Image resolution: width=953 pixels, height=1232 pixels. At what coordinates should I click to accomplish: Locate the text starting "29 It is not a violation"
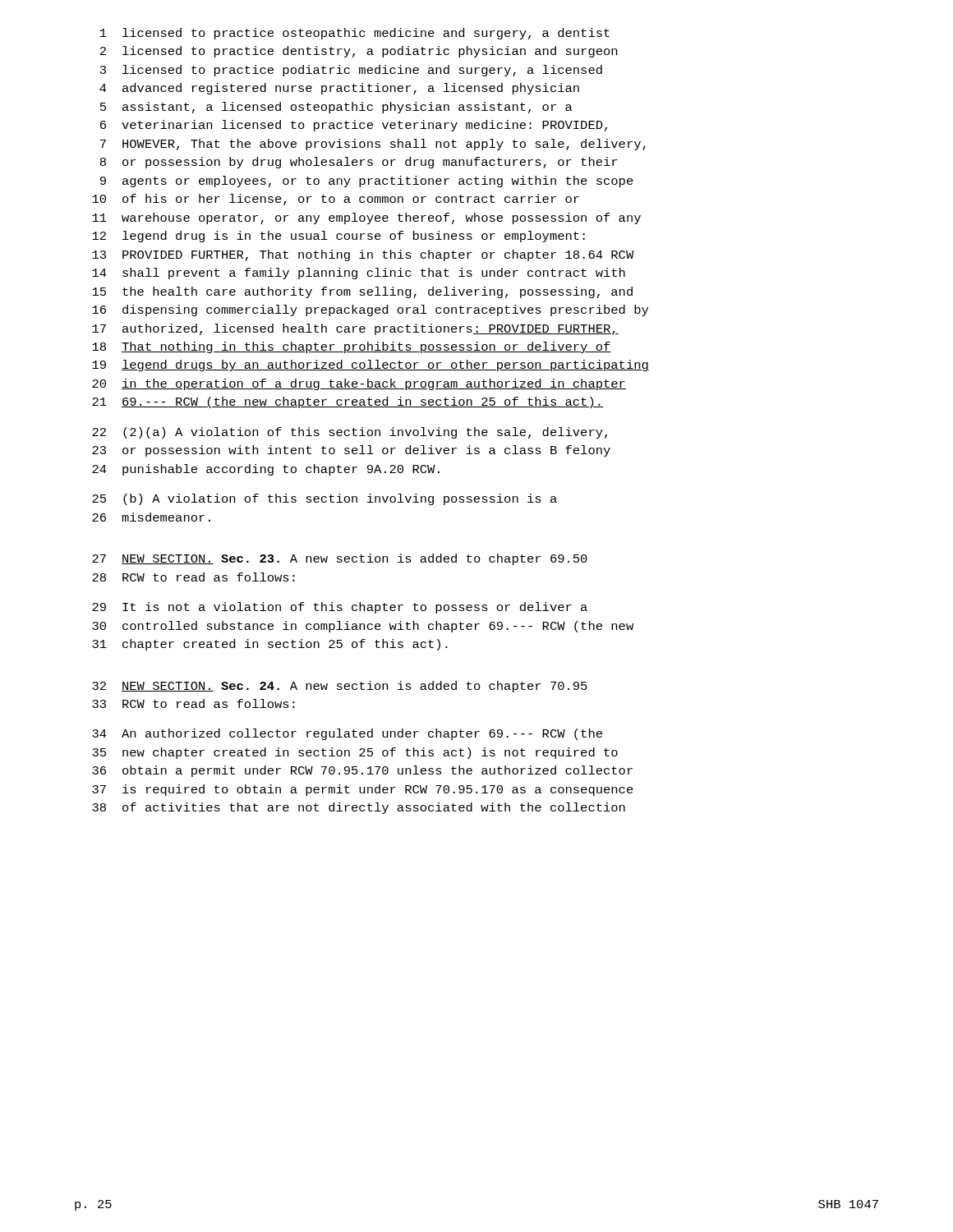point(476,627)
